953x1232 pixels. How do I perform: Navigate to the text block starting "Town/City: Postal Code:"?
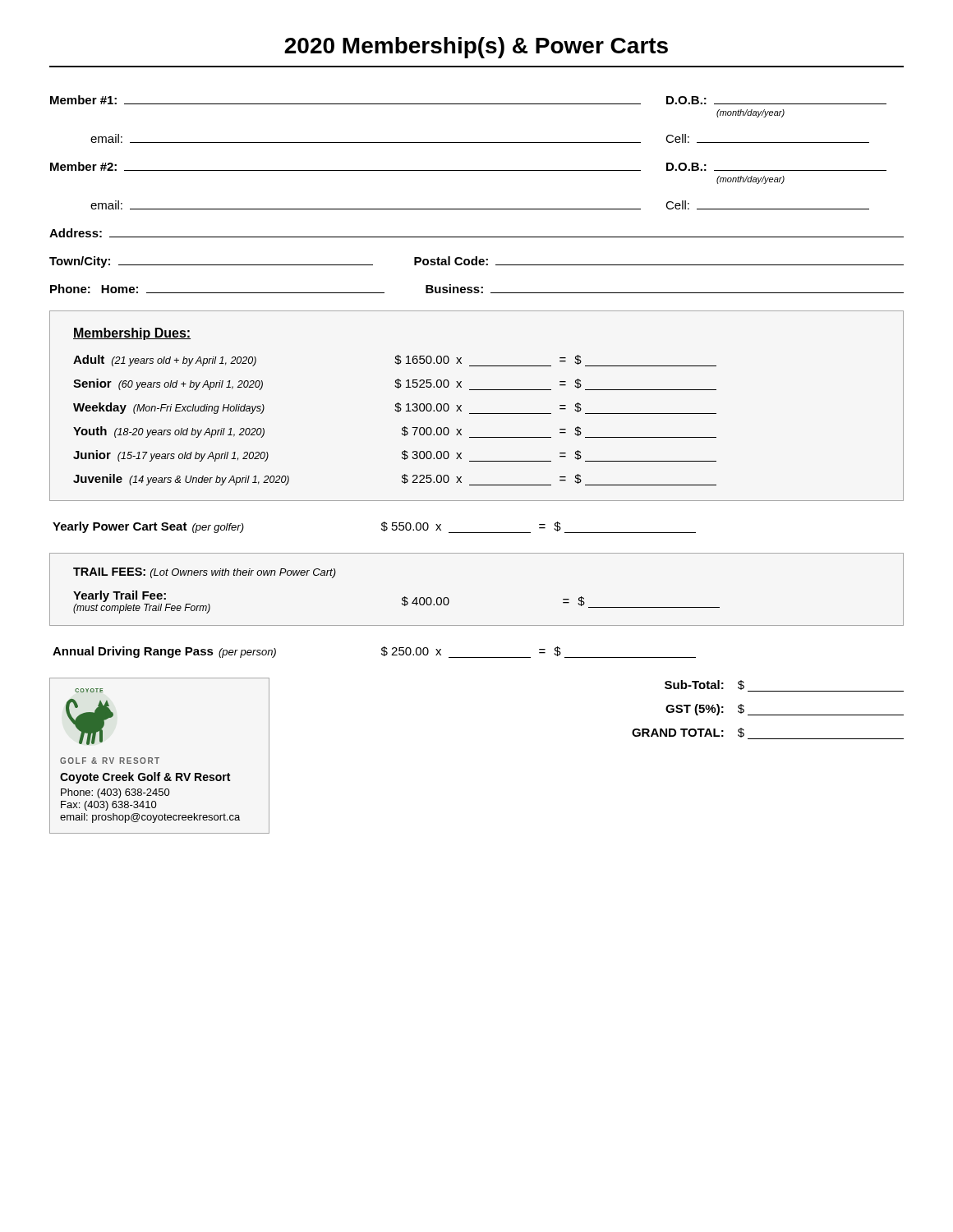point(476,260)
